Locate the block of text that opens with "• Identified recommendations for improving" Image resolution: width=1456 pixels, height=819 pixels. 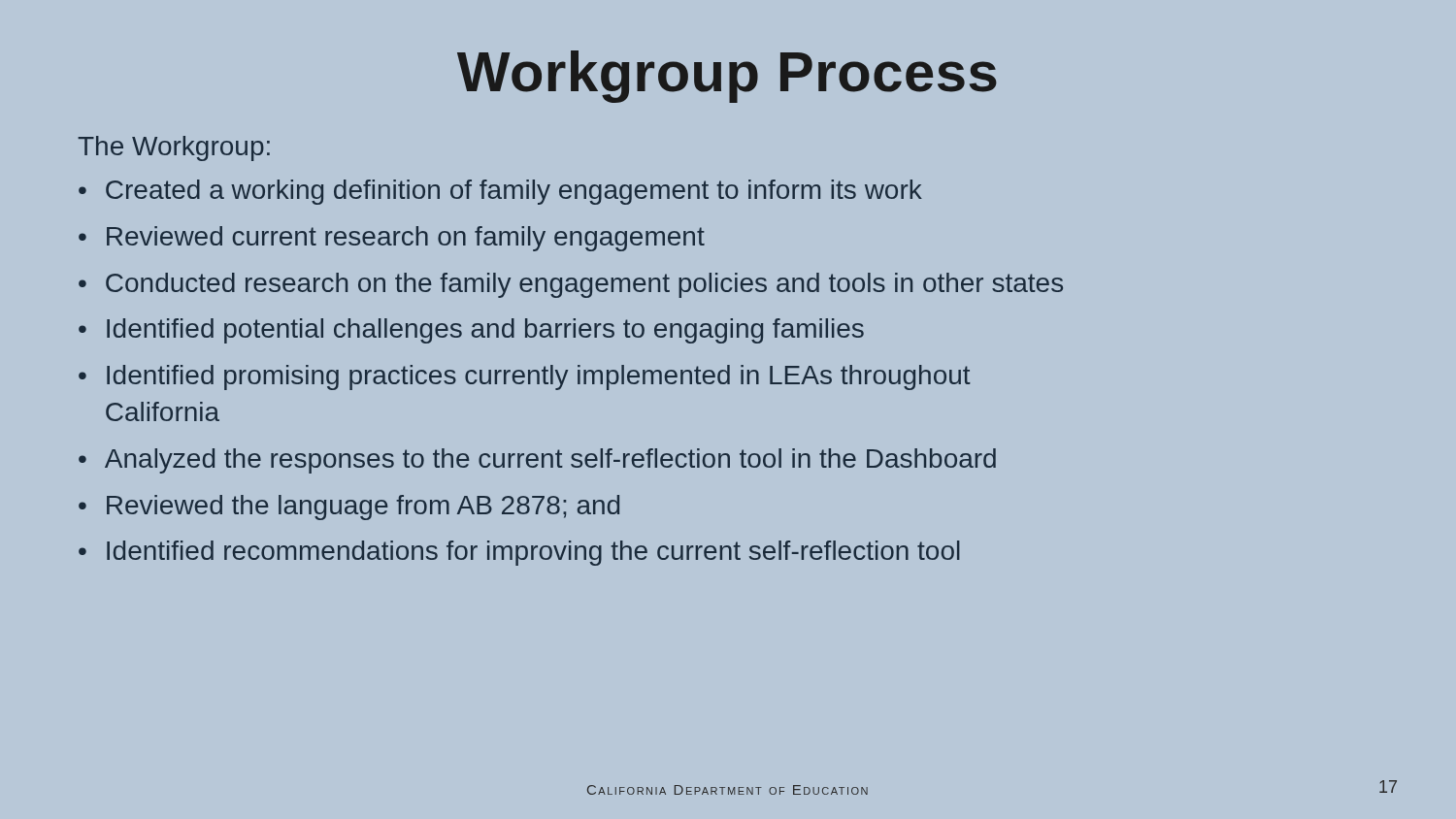(x=519, y=551)
